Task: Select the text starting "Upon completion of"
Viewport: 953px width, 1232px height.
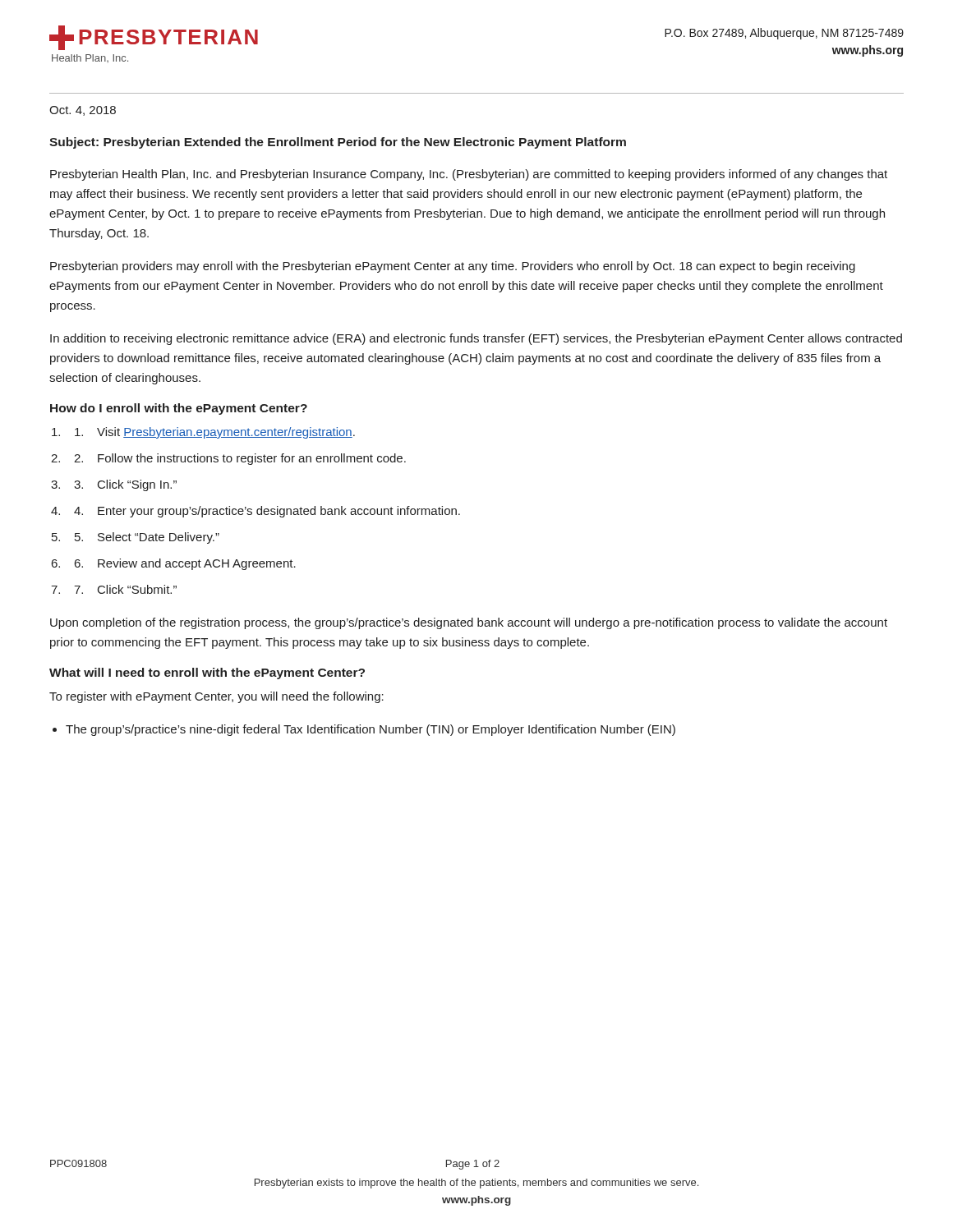Action: click(468, 632)
